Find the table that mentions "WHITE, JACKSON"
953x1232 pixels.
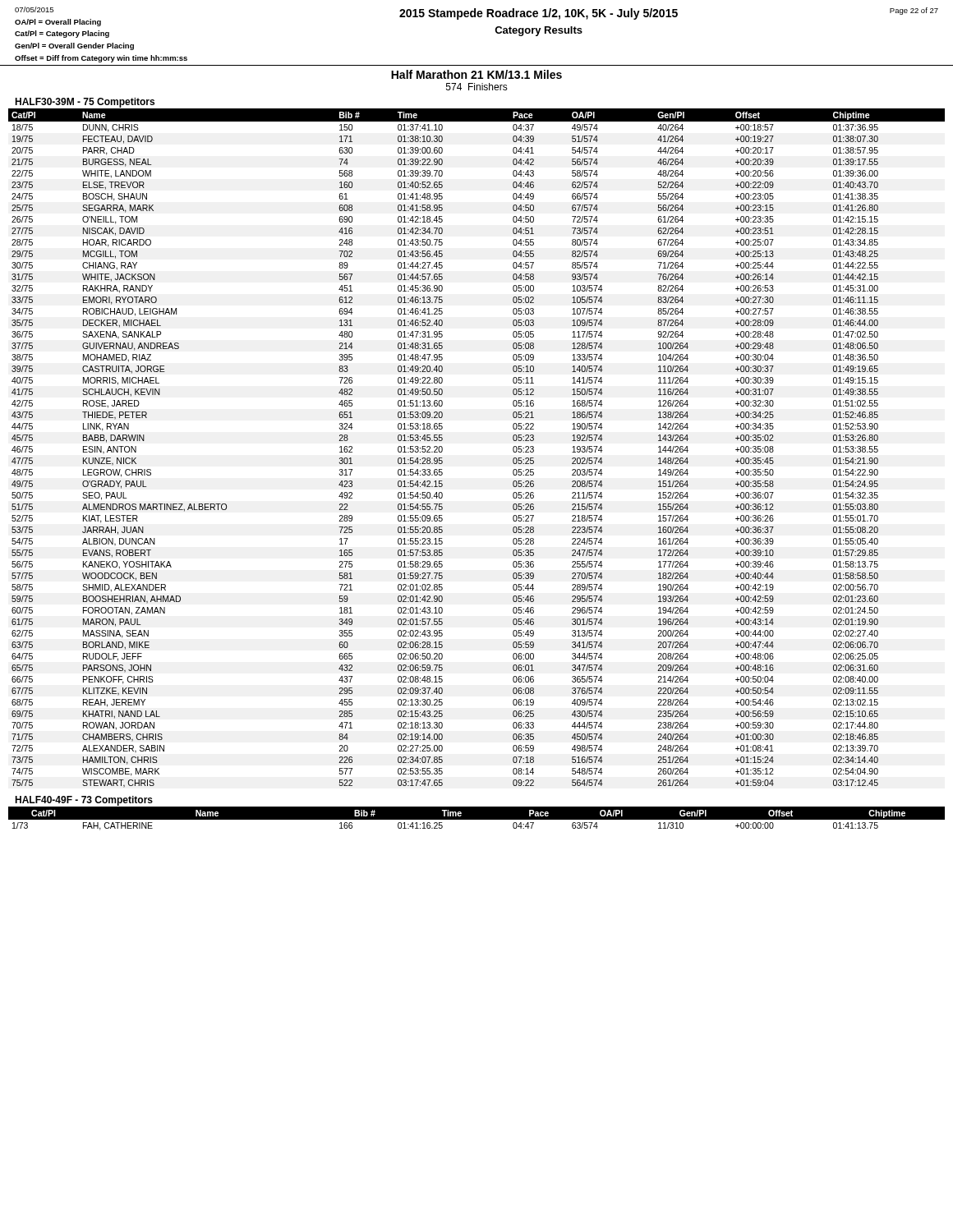(x=476, y=448)
